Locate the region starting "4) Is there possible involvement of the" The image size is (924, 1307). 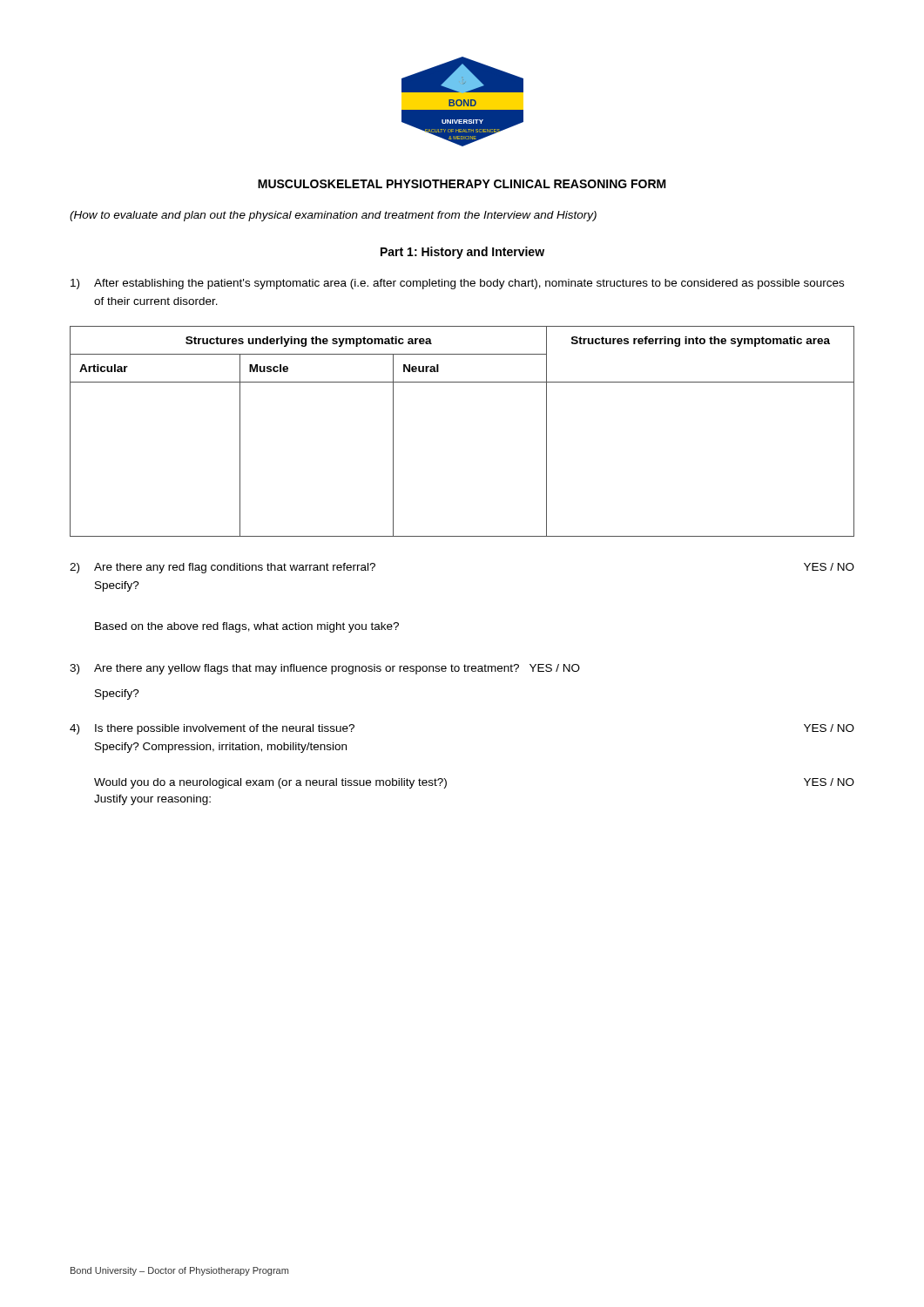click(224, 729)
